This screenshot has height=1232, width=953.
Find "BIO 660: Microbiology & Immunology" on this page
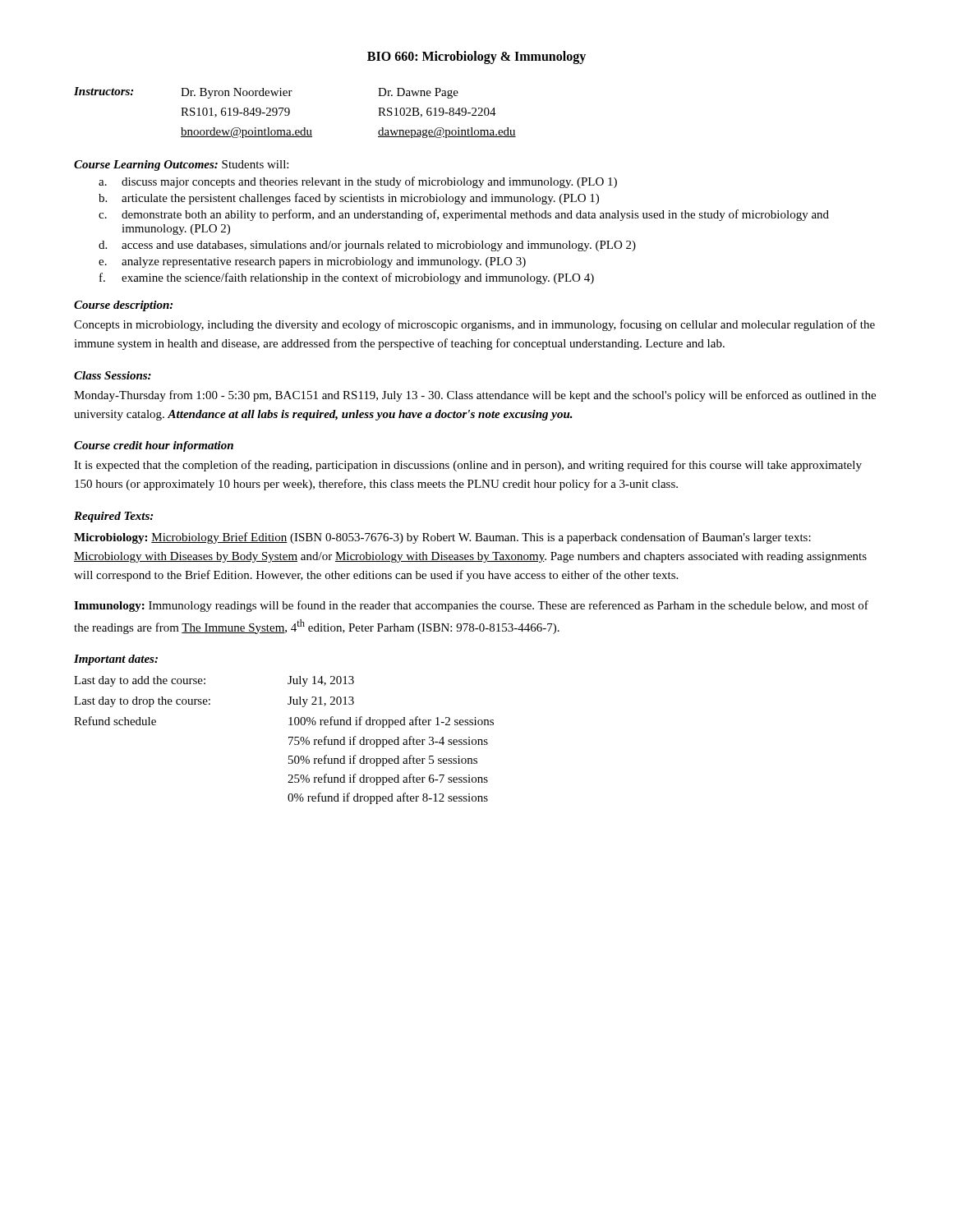click(x=476, y=56)
